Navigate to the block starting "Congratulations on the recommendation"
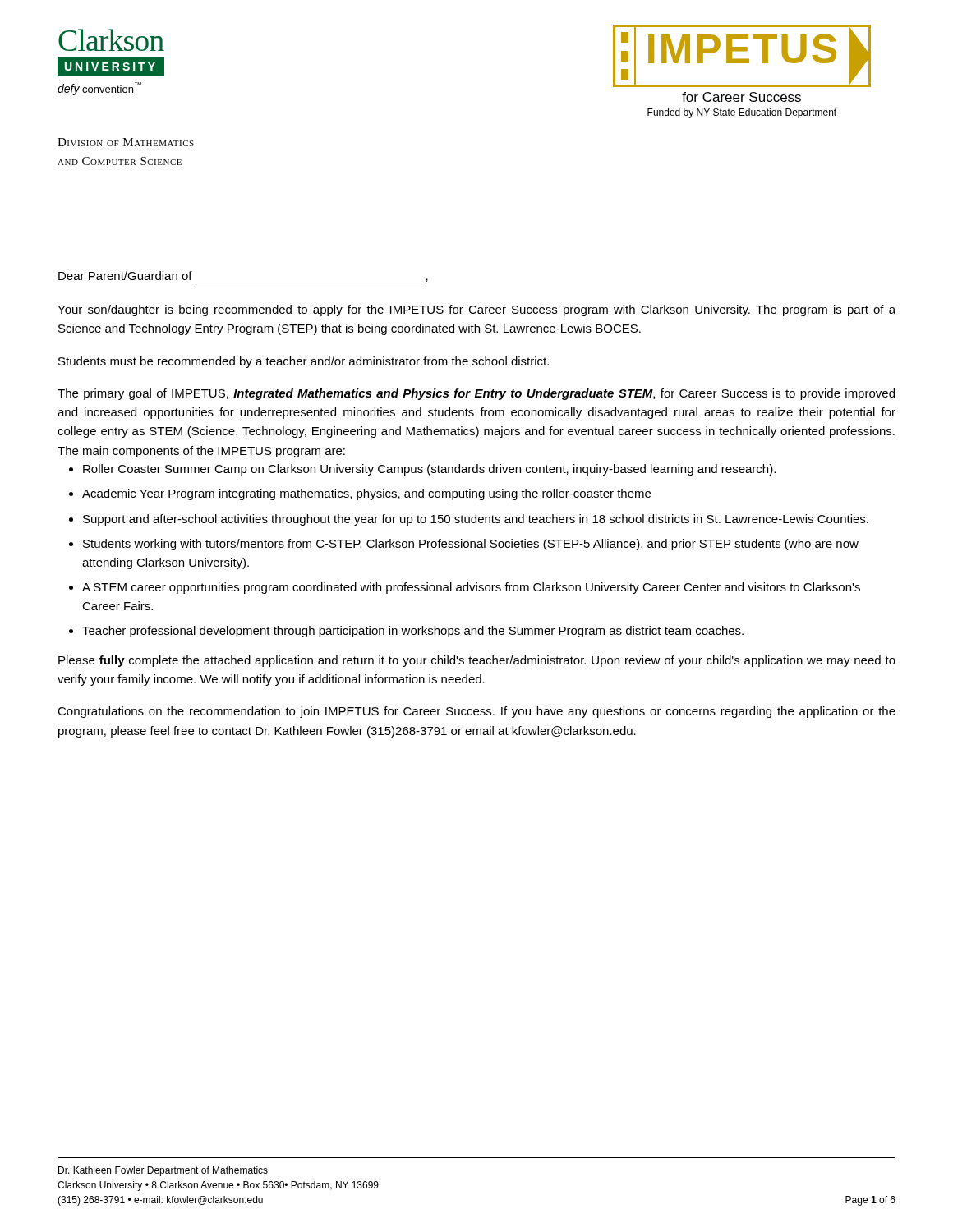Viewport: 953px width, 1232px height. [476, 721]
